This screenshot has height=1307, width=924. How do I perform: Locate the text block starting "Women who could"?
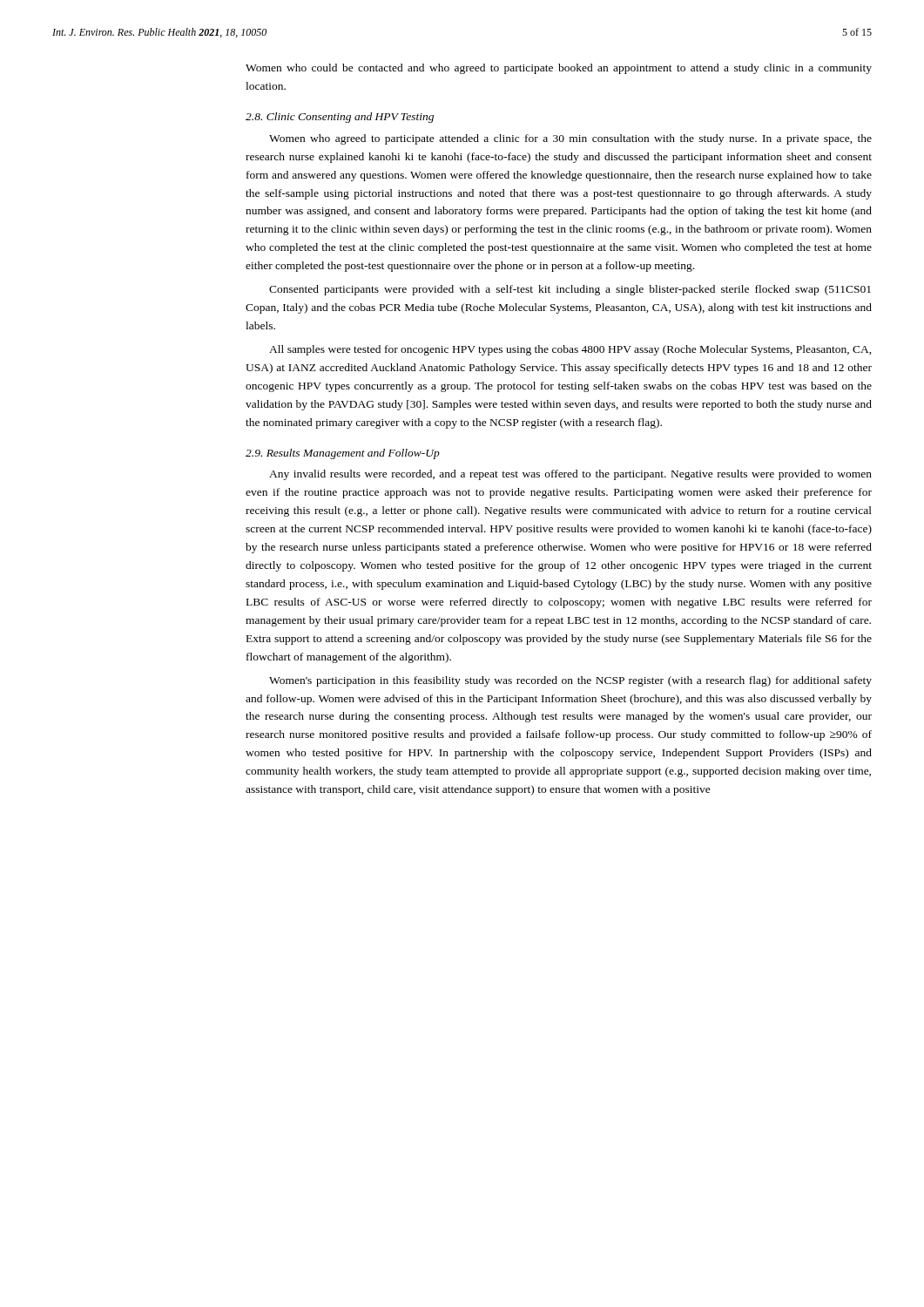[x=559, y=77]
